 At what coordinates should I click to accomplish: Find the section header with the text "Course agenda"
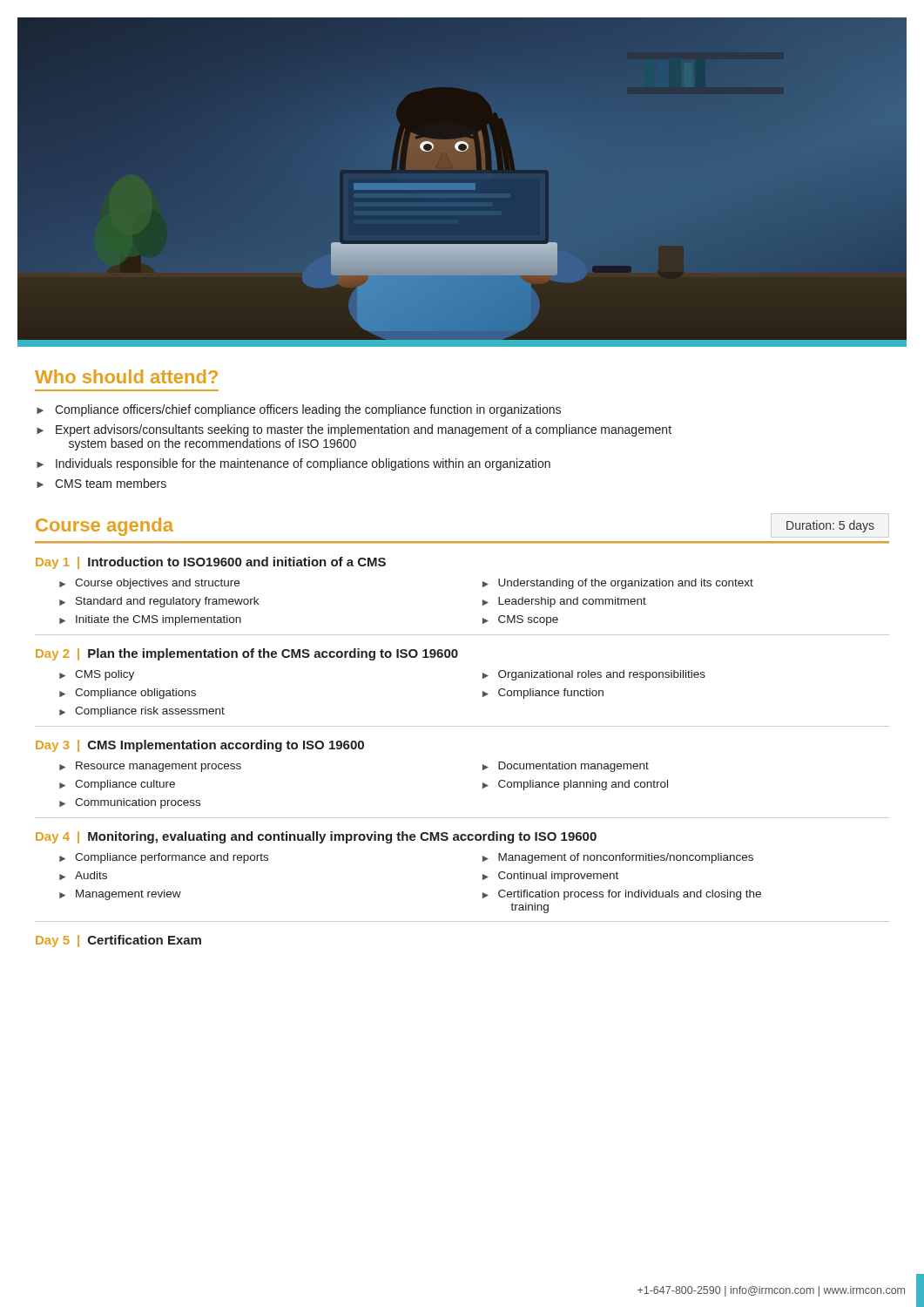[104, 525]
